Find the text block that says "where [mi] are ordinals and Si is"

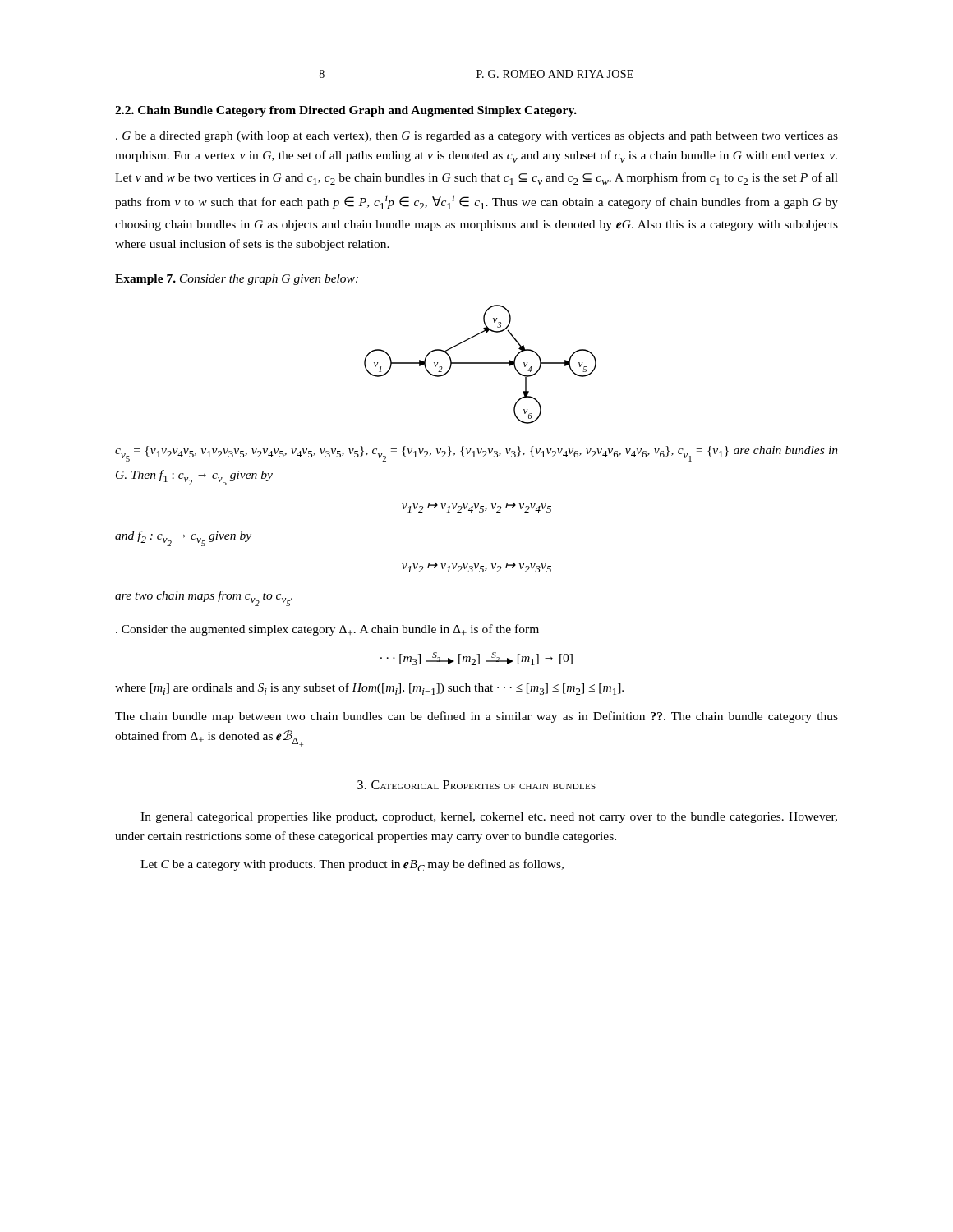[x=370, y=689]
